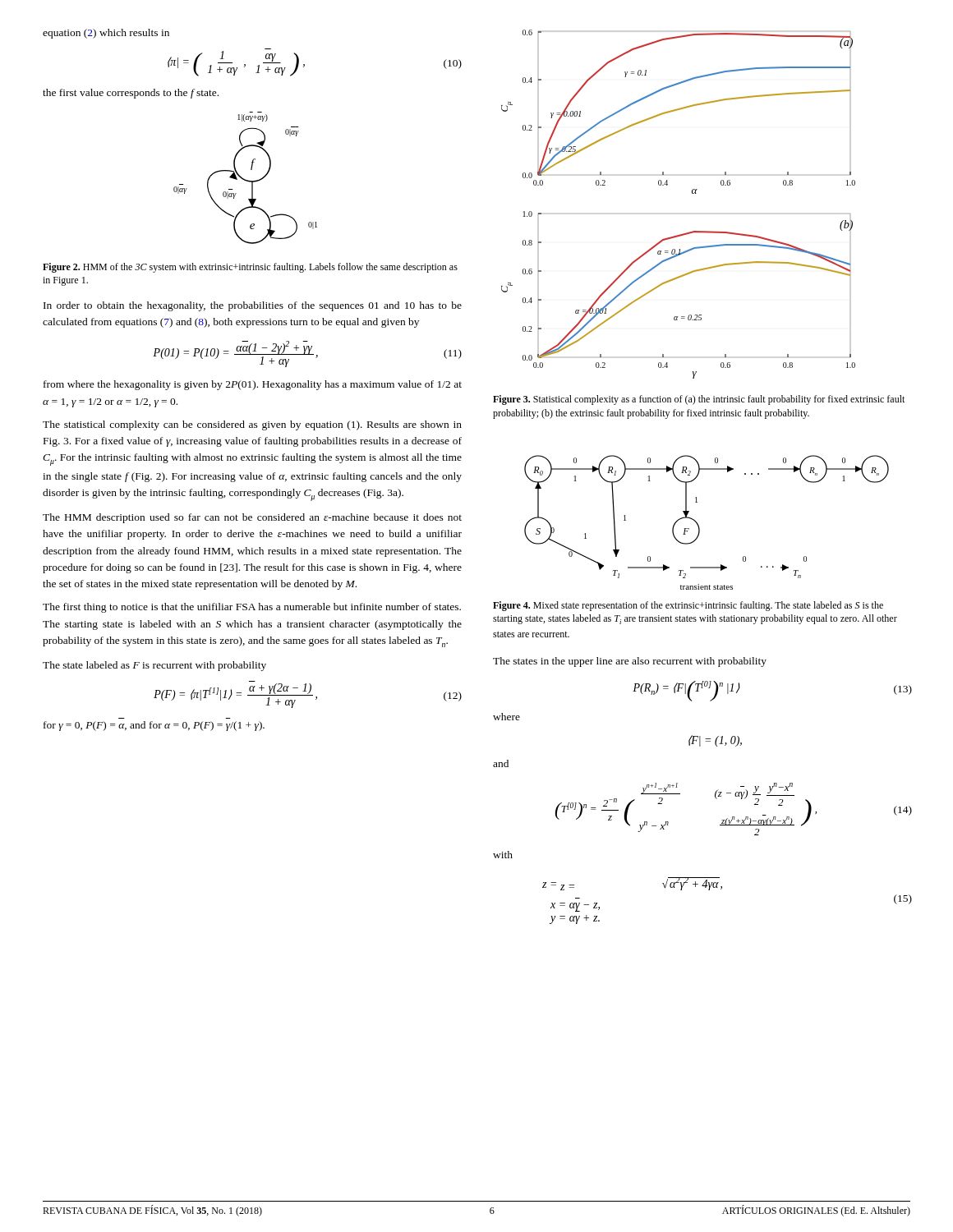This screenshot has width=953, height=1232.
Task: Click on the text block starting "The first thing"
Action: tap(252, 625)
